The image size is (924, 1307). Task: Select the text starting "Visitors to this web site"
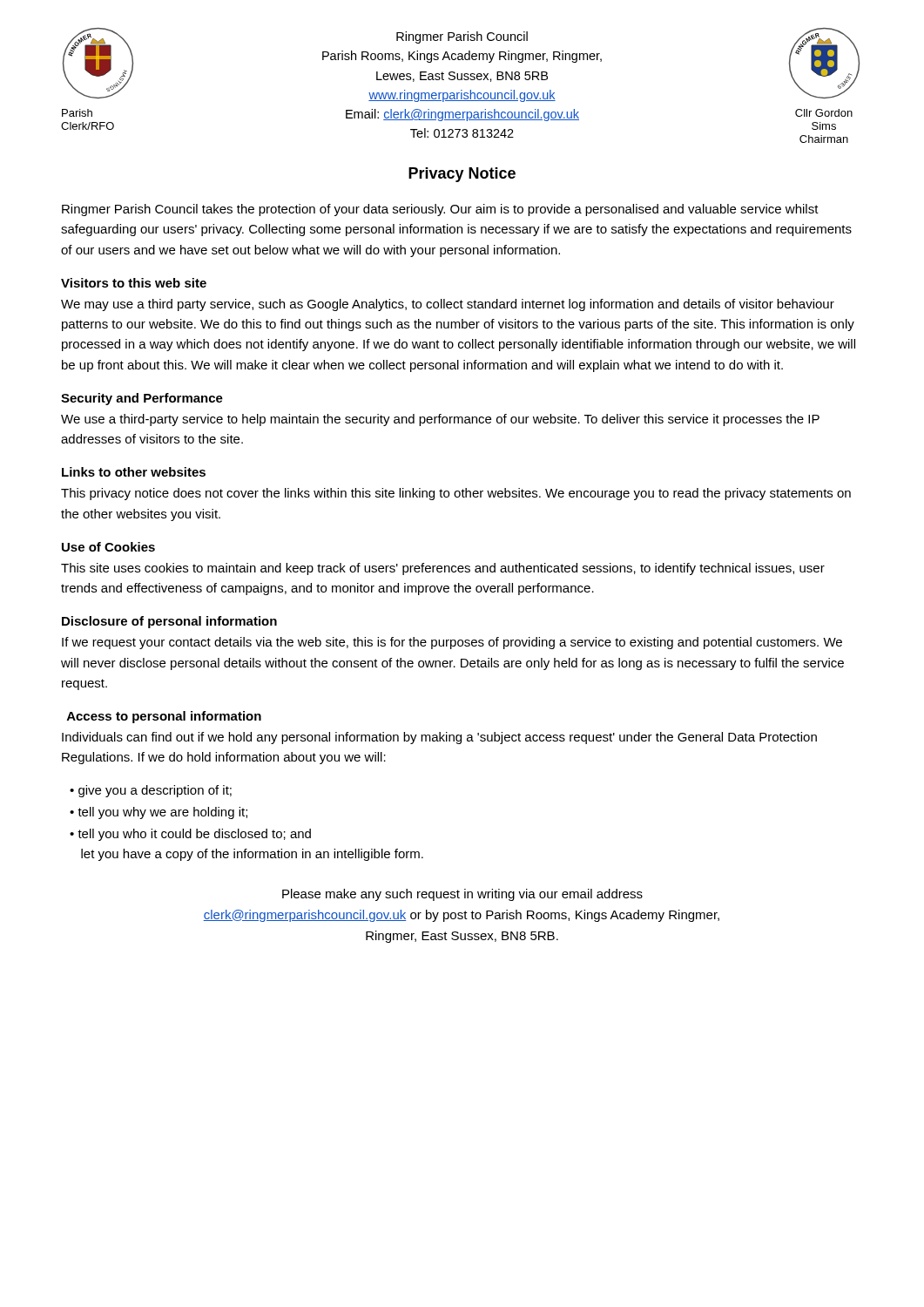[134, 283]
